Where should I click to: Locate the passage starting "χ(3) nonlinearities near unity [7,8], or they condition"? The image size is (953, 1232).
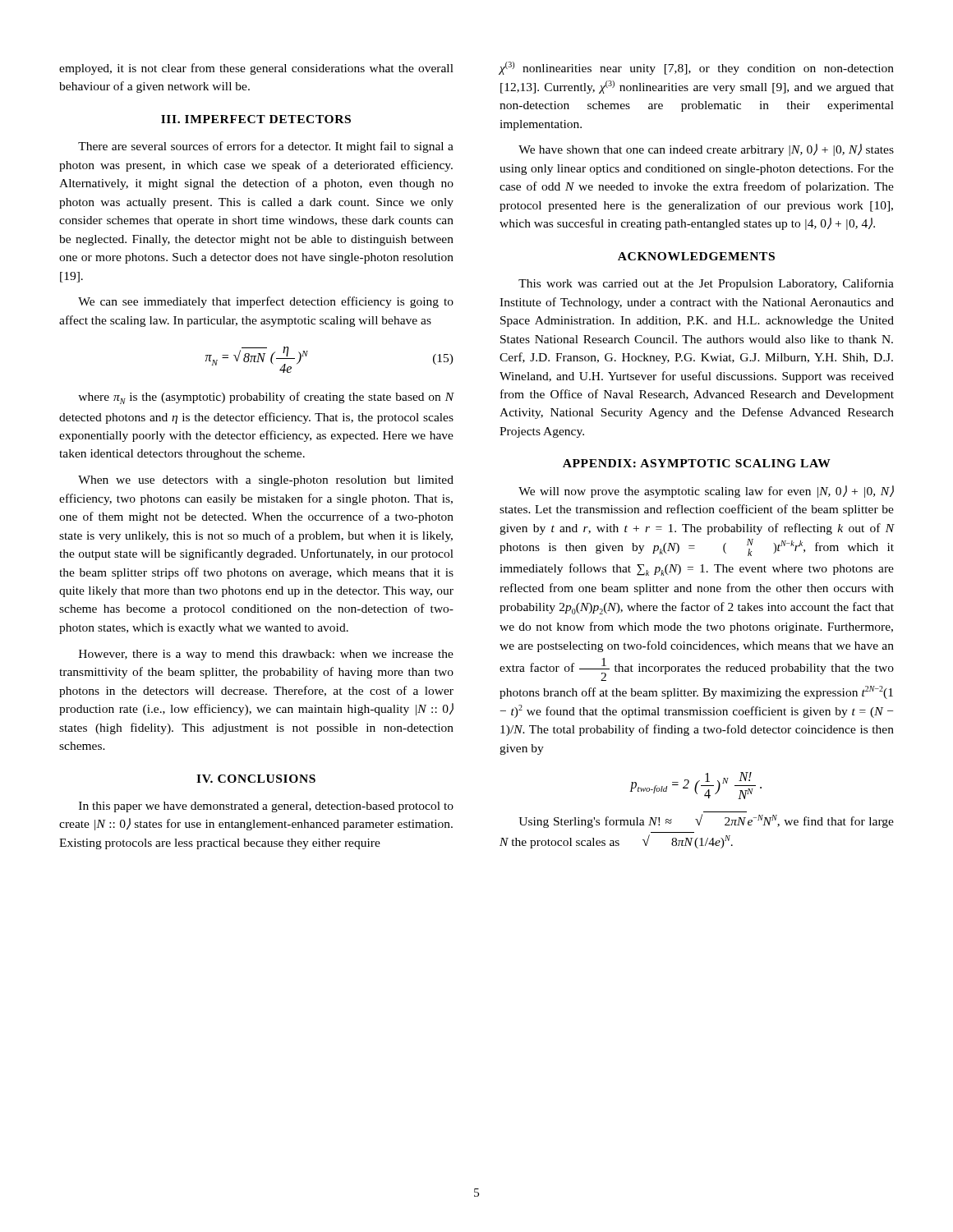pos(697,96)
